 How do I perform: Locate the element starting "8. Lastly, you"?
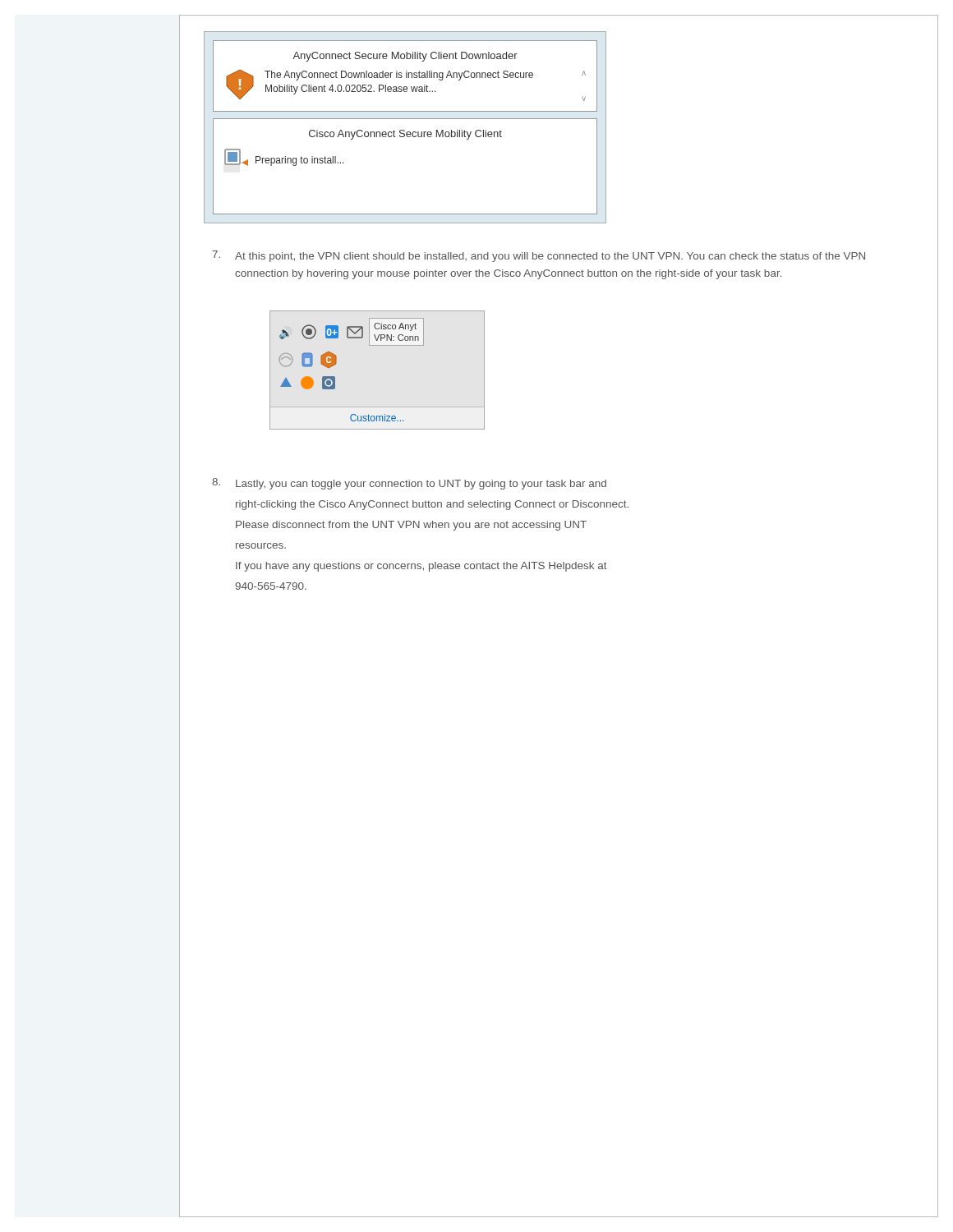click(x=563, y=537)
